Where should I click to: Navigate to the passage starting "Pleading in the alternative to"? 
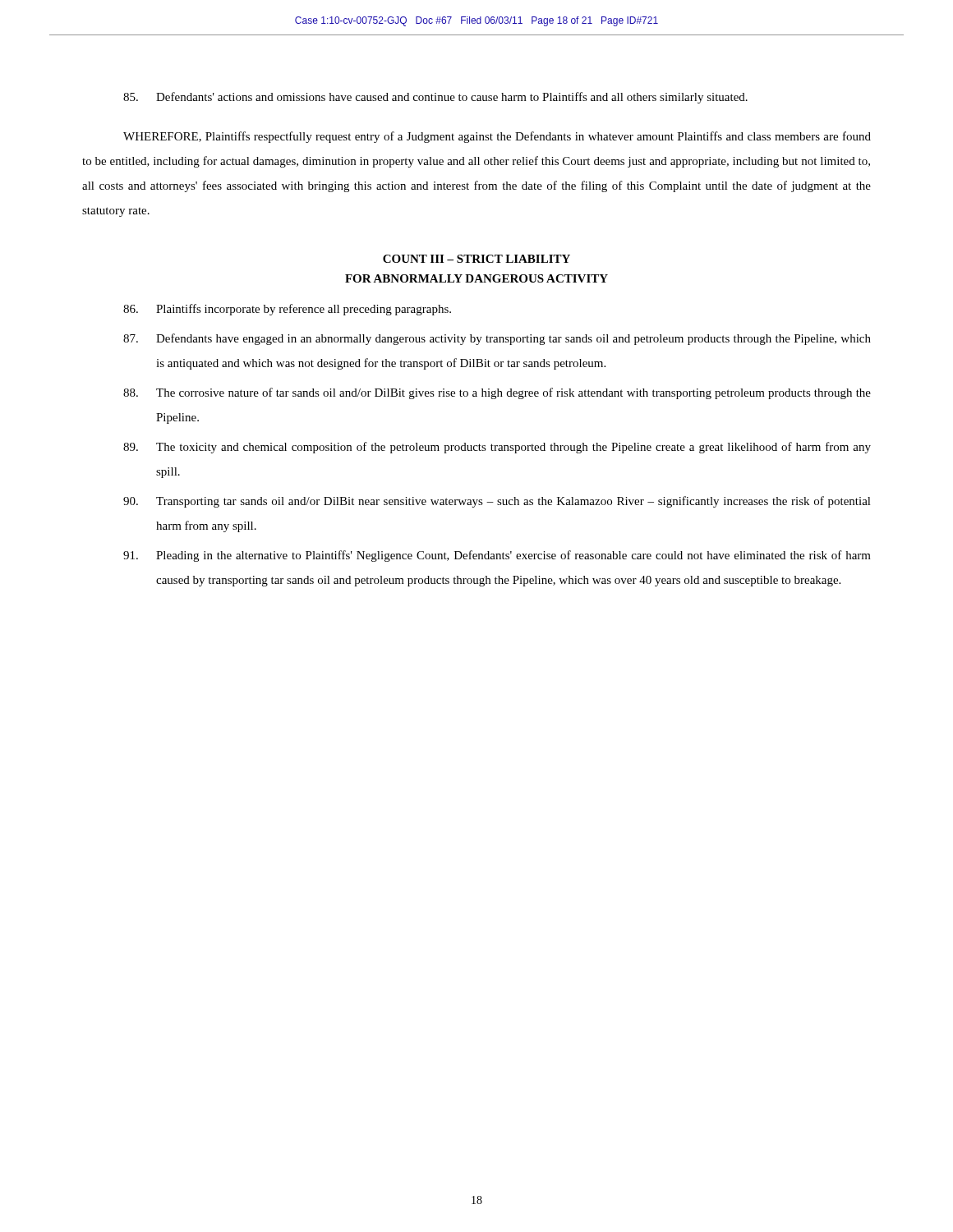[x=476, y=568]
